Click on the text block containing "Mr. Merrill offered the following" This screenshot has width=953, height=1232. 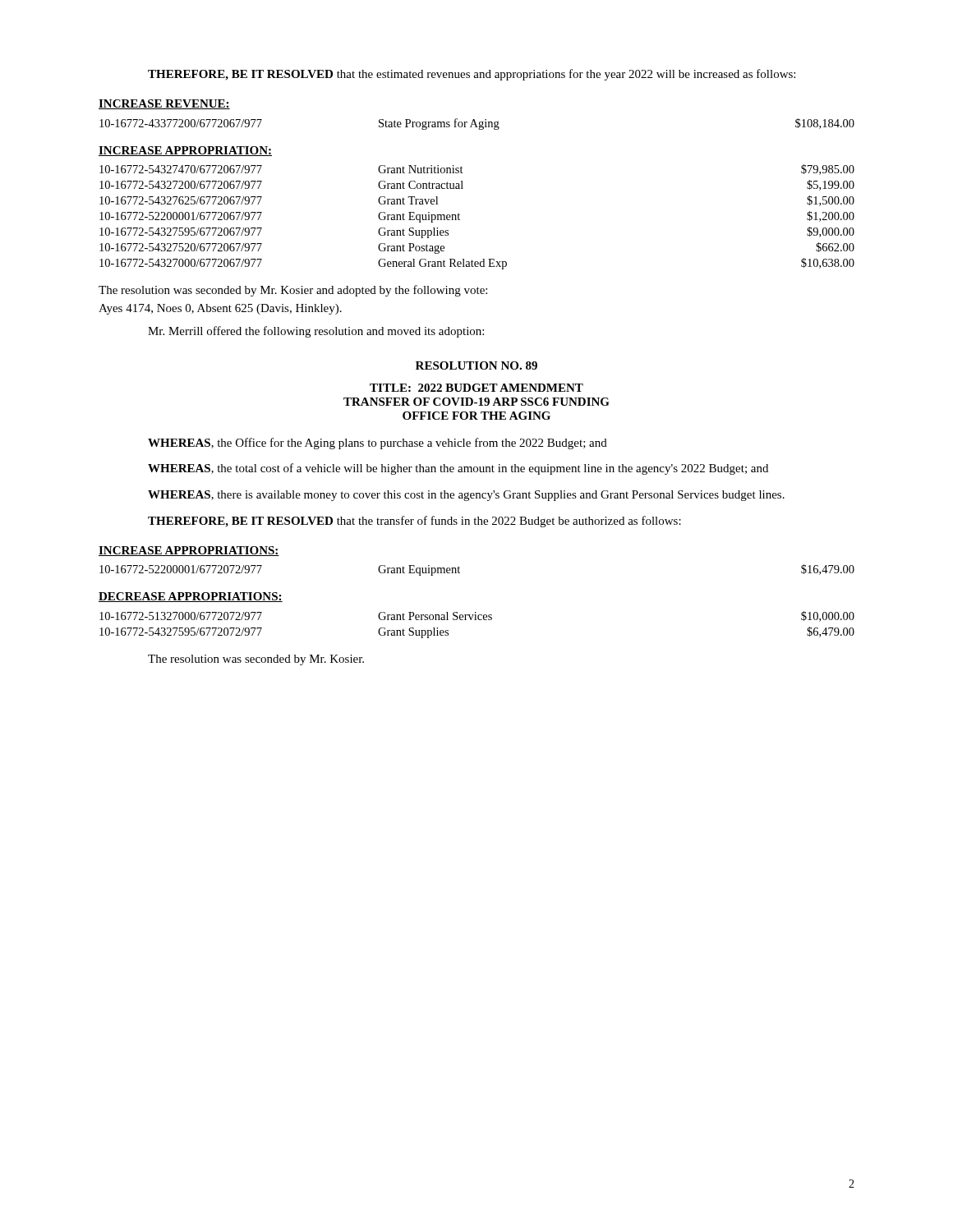coord(476,331)
